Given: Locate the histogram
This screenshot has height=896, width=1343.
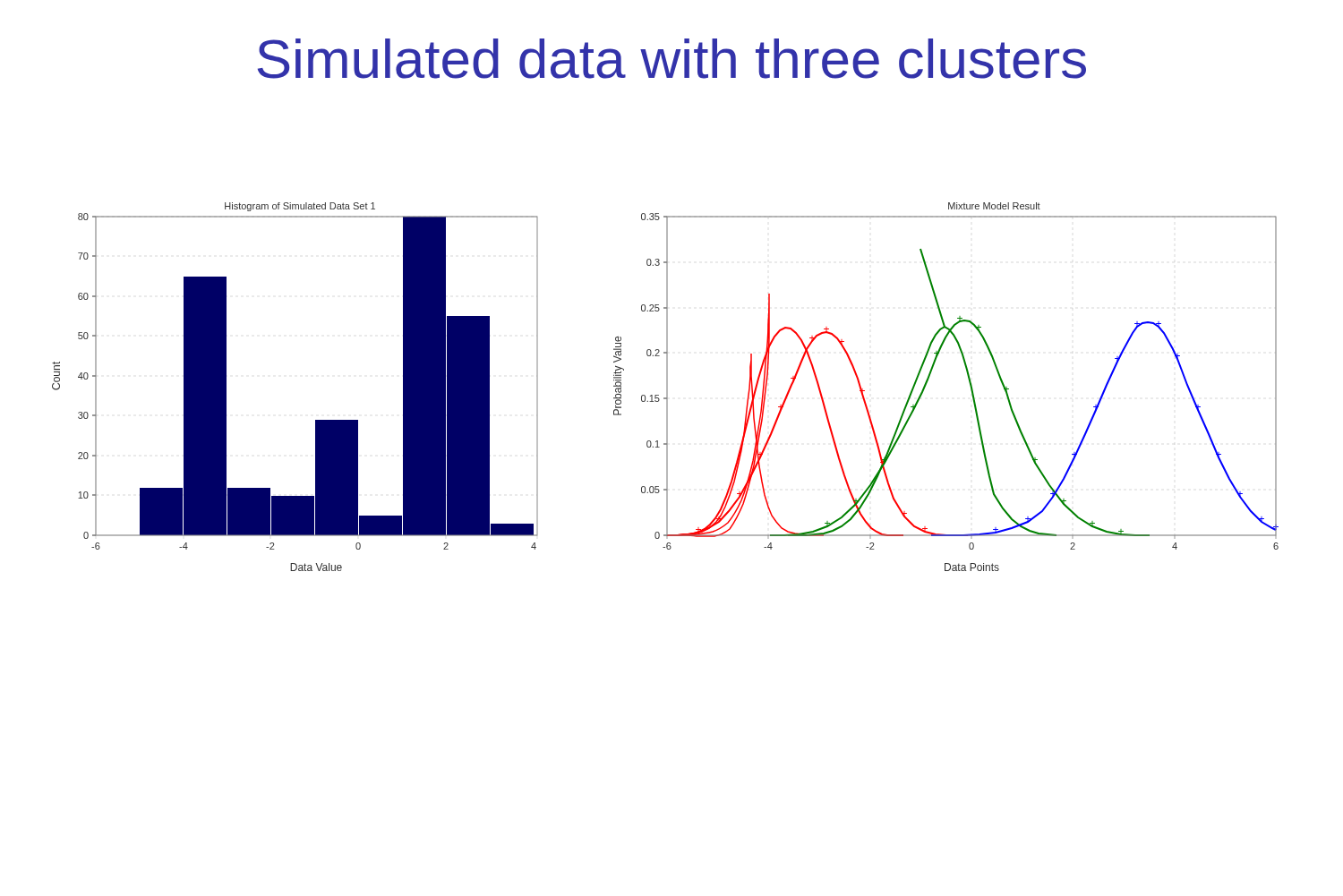Looking at the screenshot, I should [300, 389].
